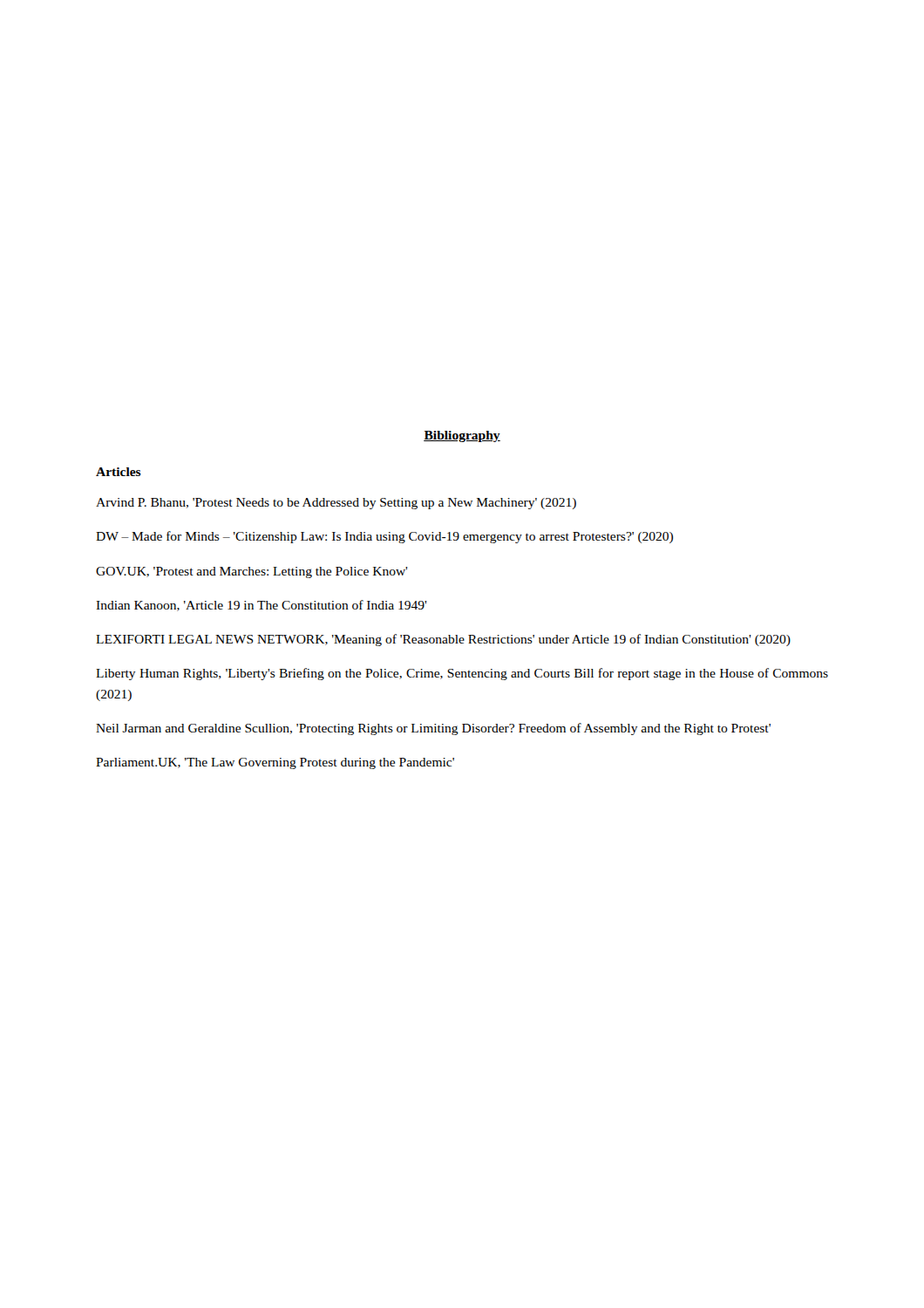Locate the block of text that opens with "Parliament.UK, 'The Law"
Image resolution: width=924 pixels, height=1308 pixels.
[275, 762]
